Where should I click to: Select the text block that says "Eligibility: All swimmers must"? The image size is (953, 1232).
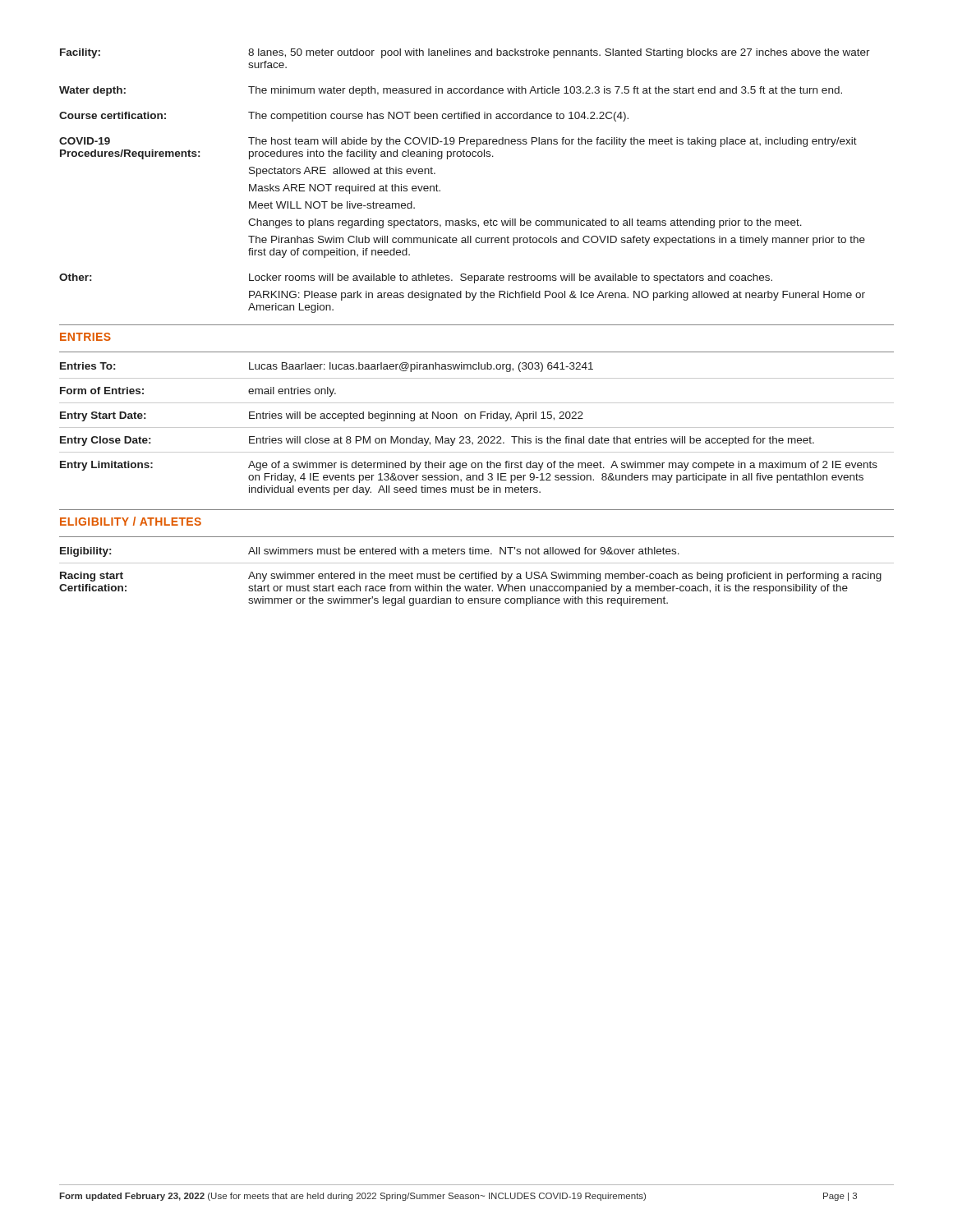click(x=476, y=551)
